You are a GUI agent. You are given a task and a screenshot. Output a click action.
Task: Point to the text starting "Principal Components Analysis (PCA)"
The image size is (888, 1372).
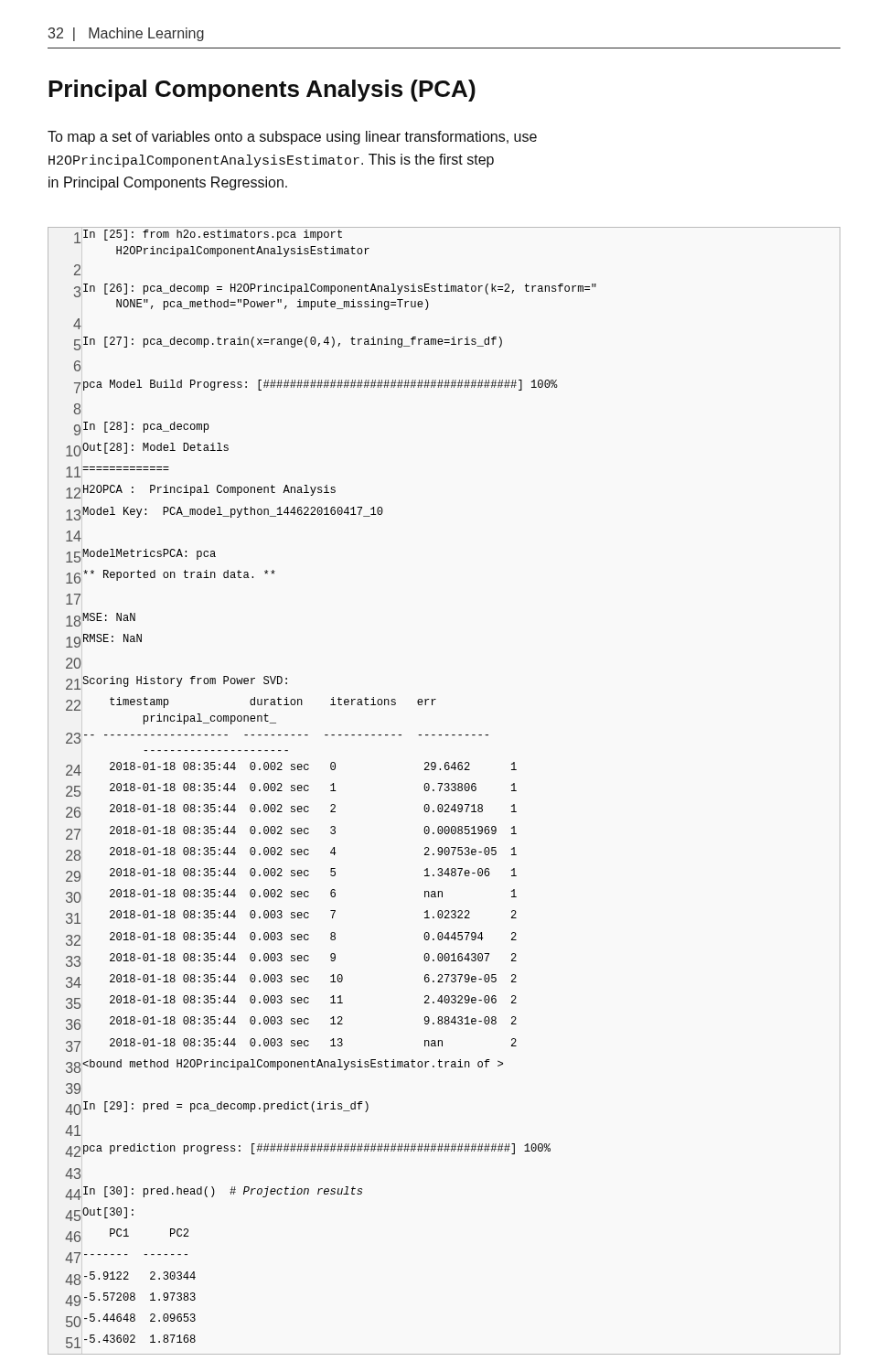click(x=262, y=89)
